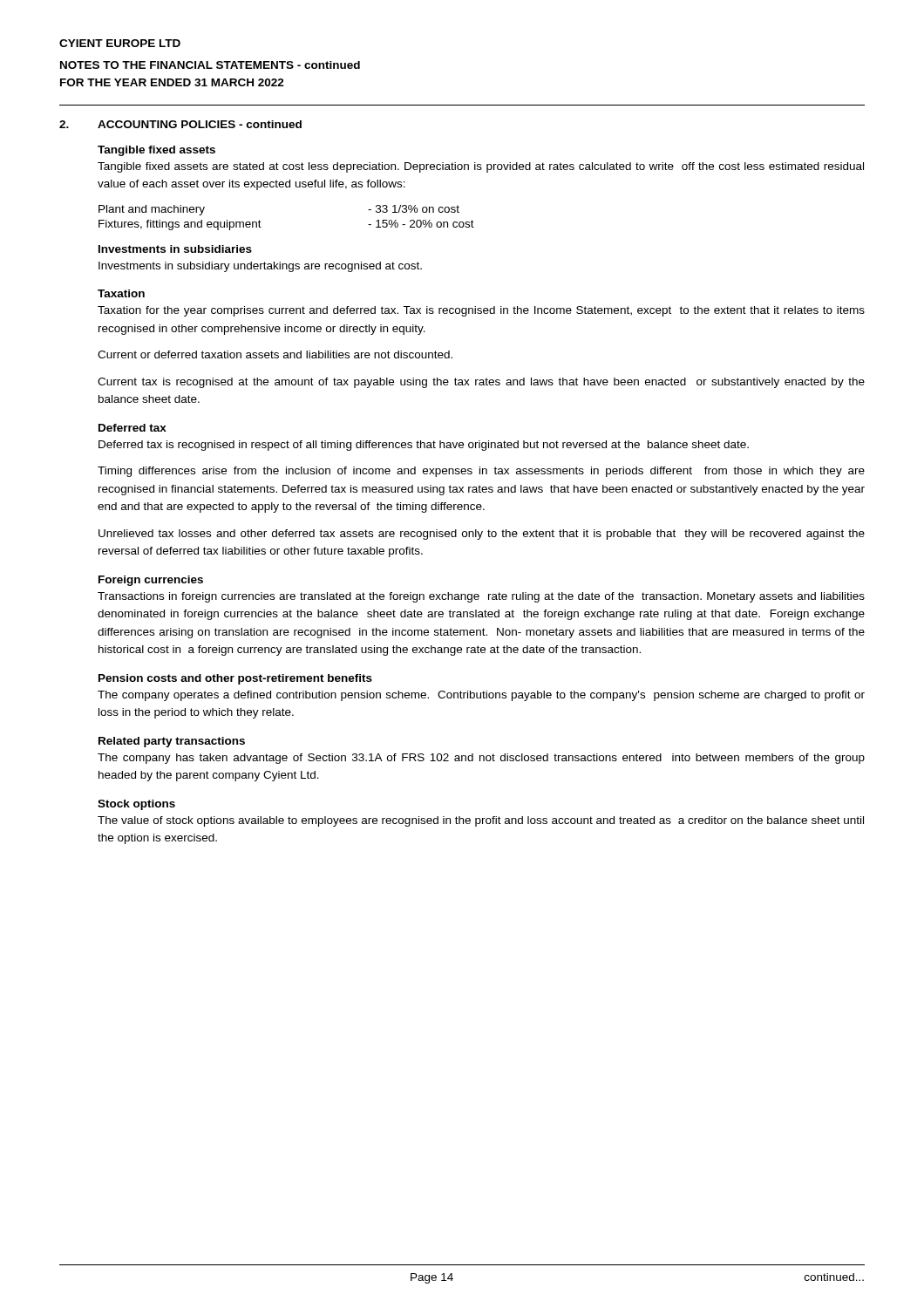The image size is (924, 1308).
Task: Click on the section header that says "Stock options"
Action: (x=137, y=803)
